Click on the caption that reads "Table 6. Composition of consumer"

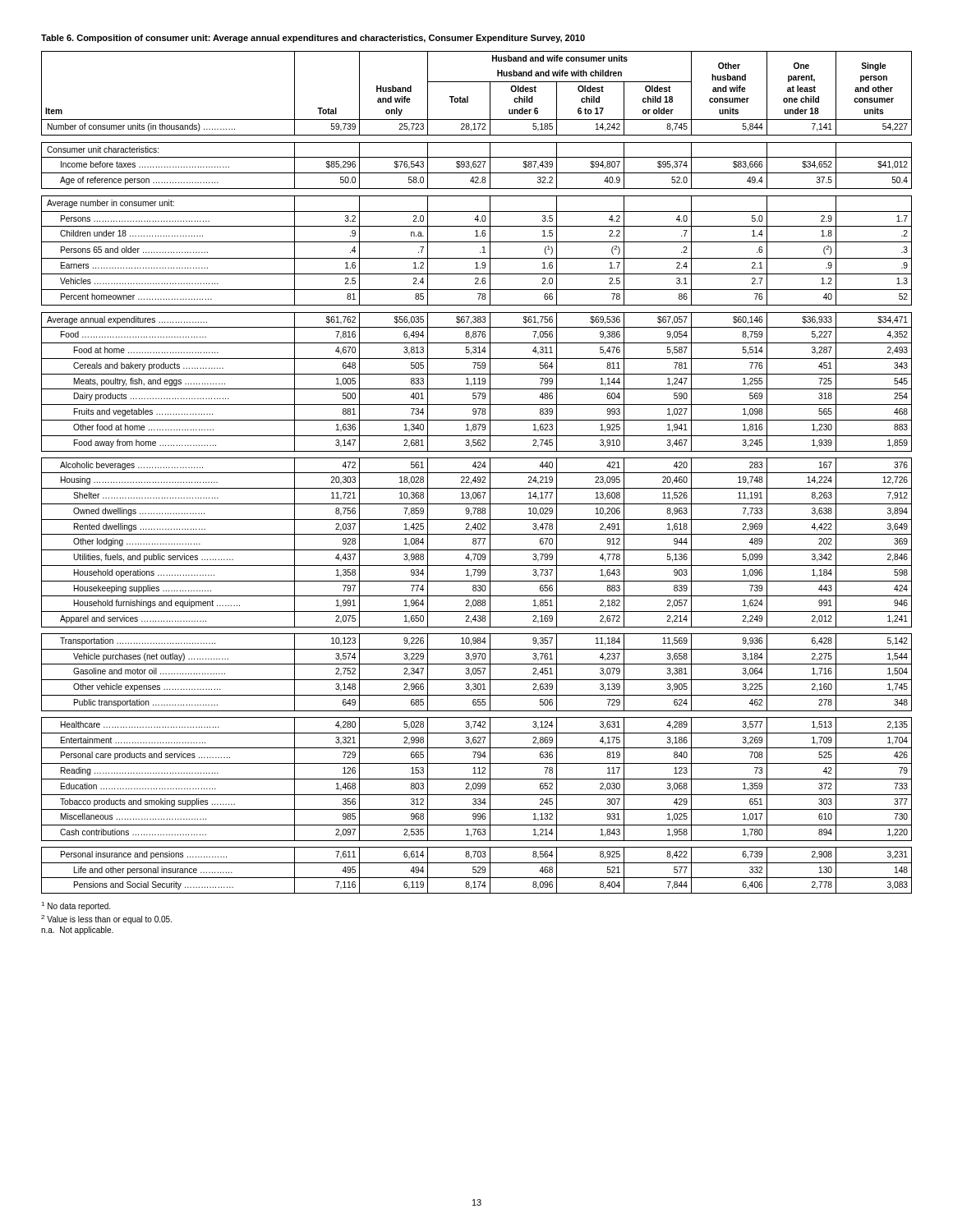pyautogui.click(x=313, y=38)
